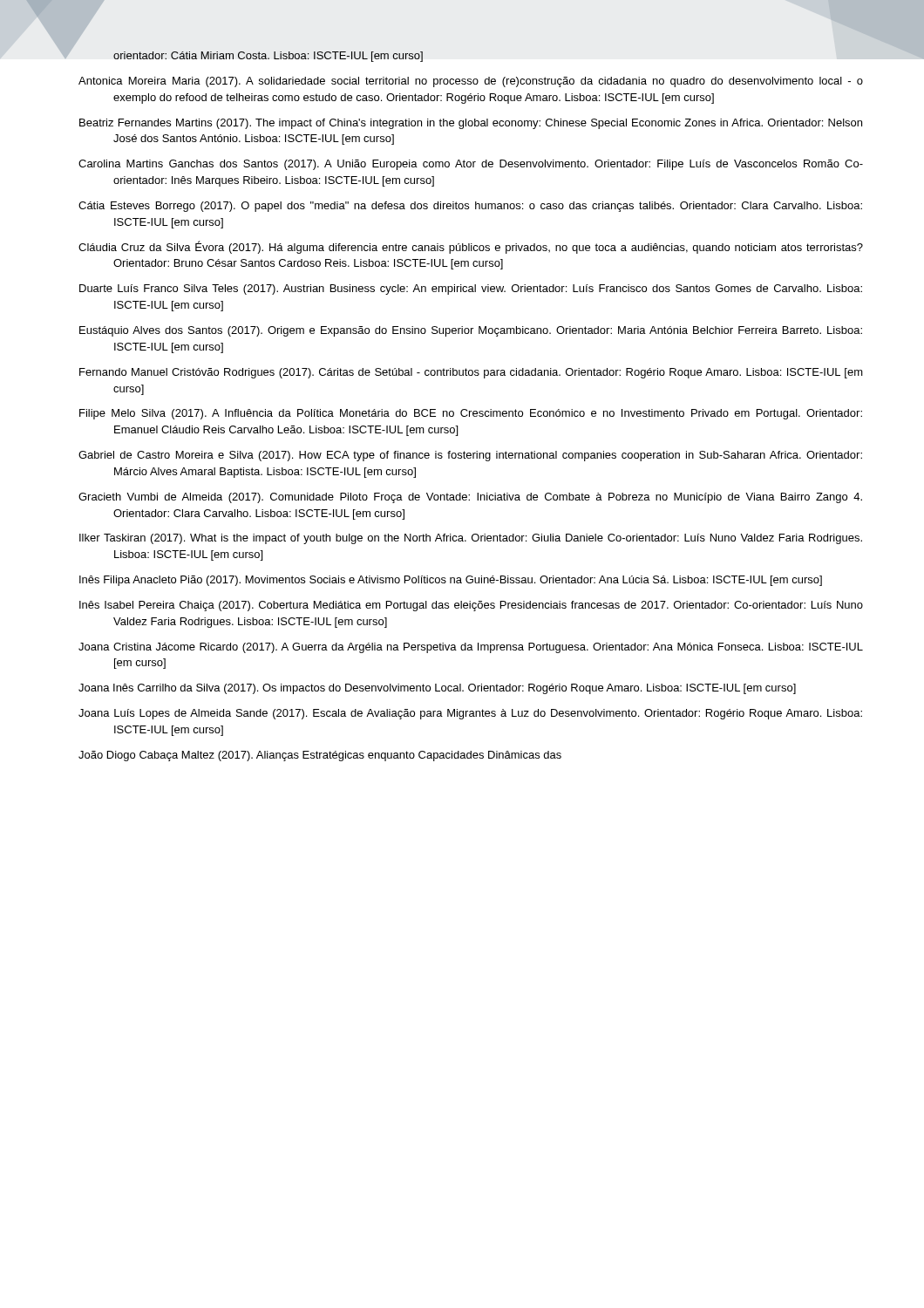Point to the text starting "Joana Cristina Jácome Ricardo (2017). A Guerra"
924x1308 pixels.
click(471, 654)
